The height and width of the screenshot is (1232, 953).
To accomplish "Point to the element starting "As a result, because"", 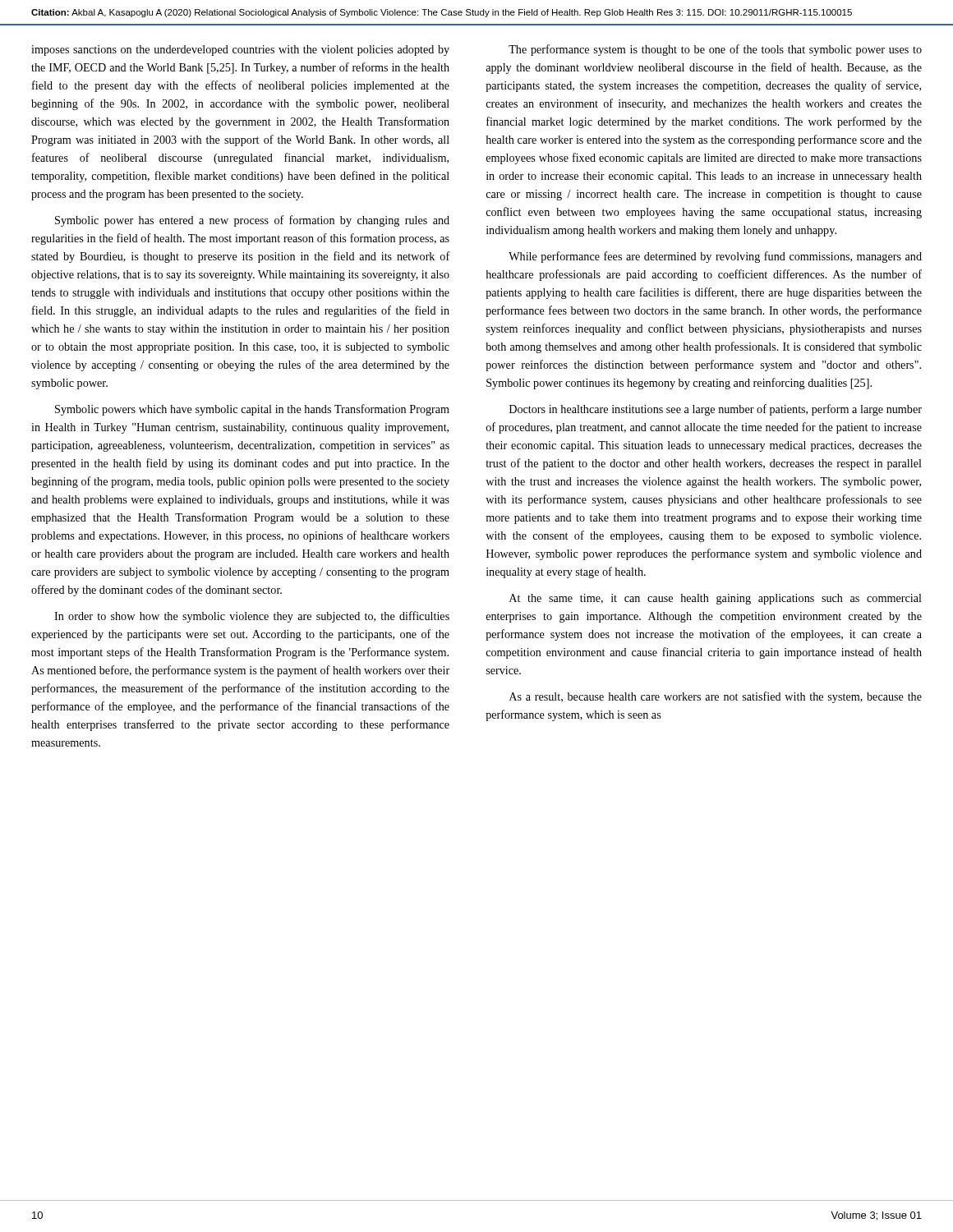I will [704, 706].
